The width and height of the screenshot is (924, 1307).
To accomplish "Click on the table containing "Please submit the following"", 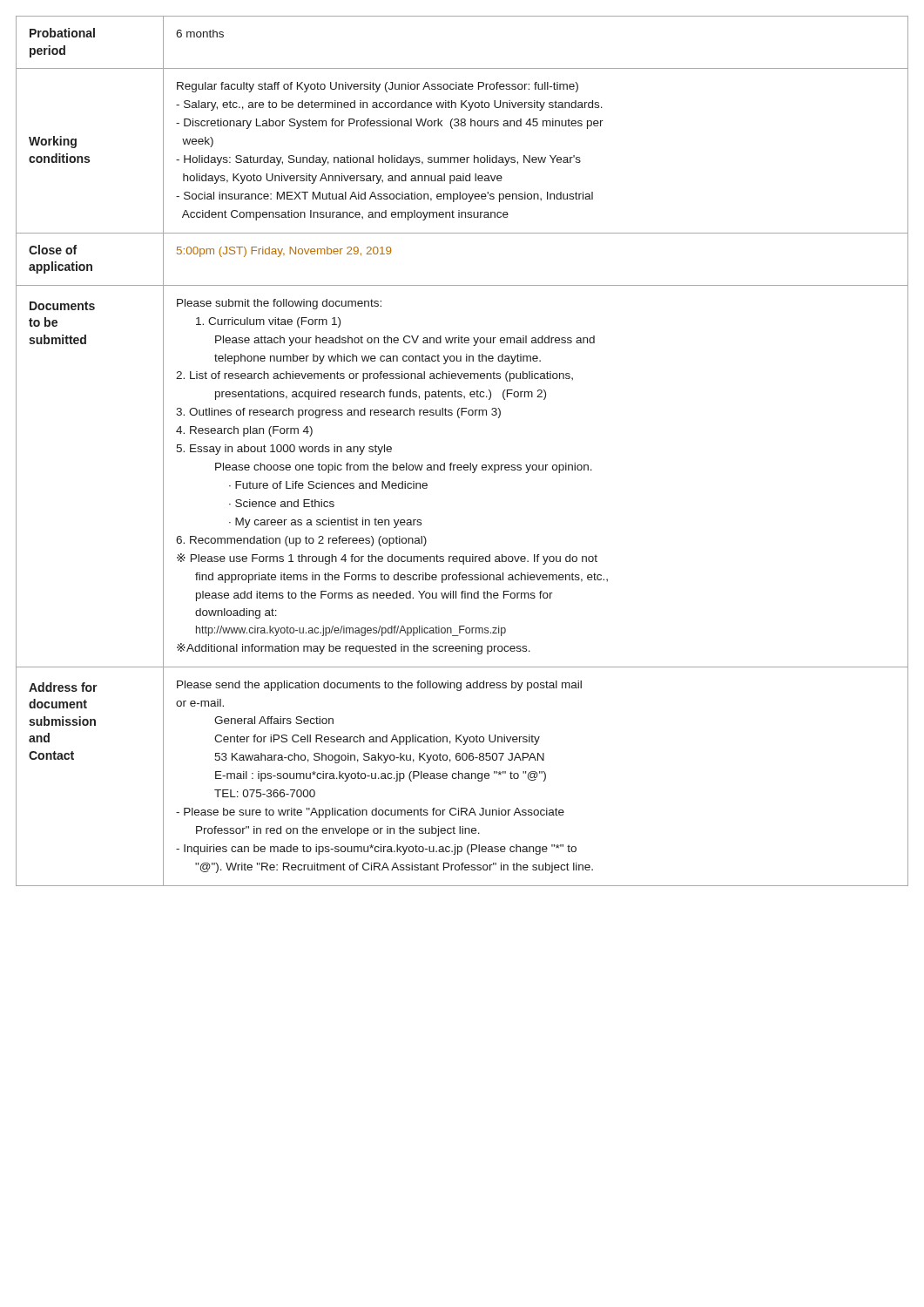I will pos(536,476).
